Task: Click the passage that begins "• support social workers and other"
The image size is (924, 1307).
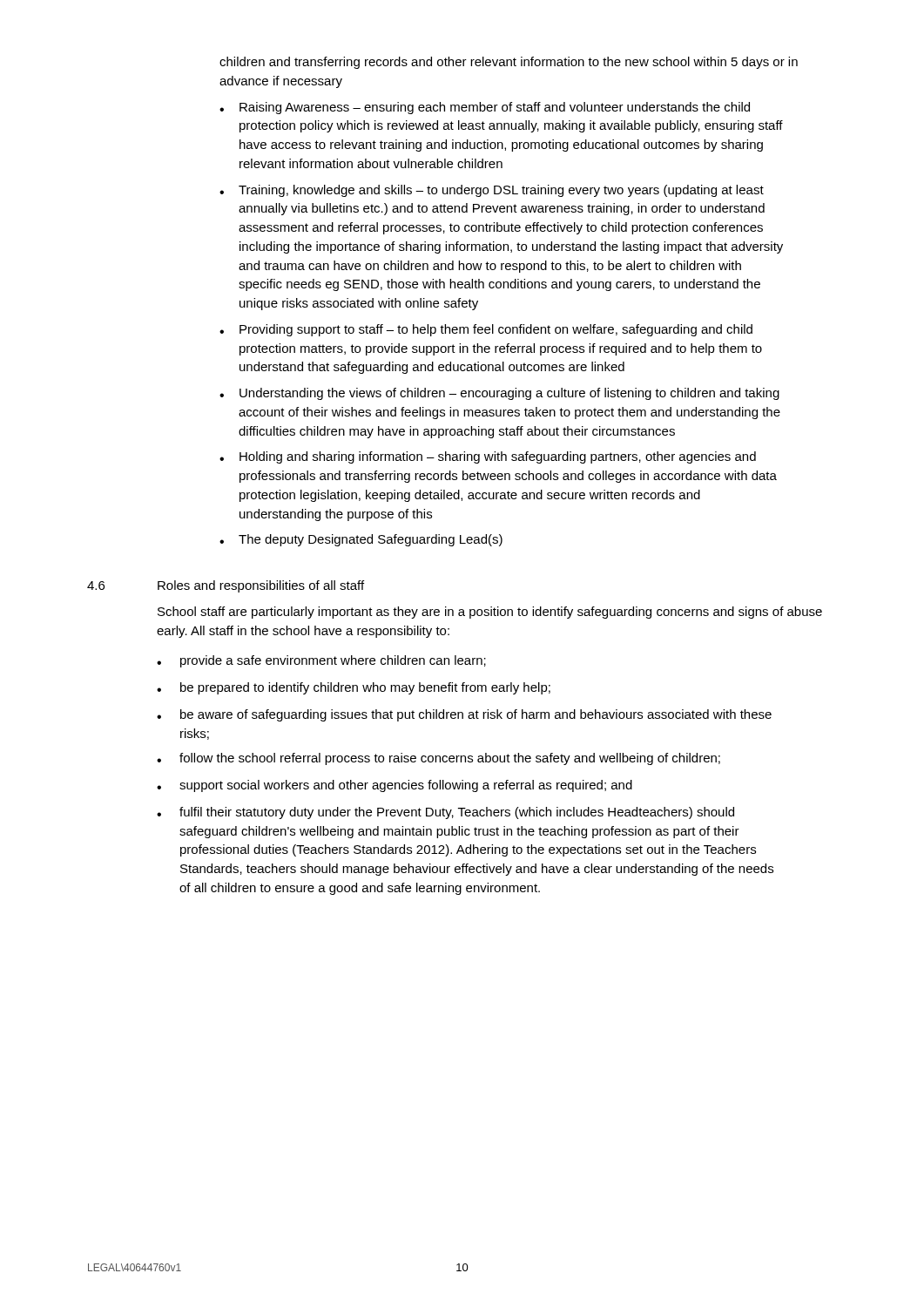Action: pos(471,786)
